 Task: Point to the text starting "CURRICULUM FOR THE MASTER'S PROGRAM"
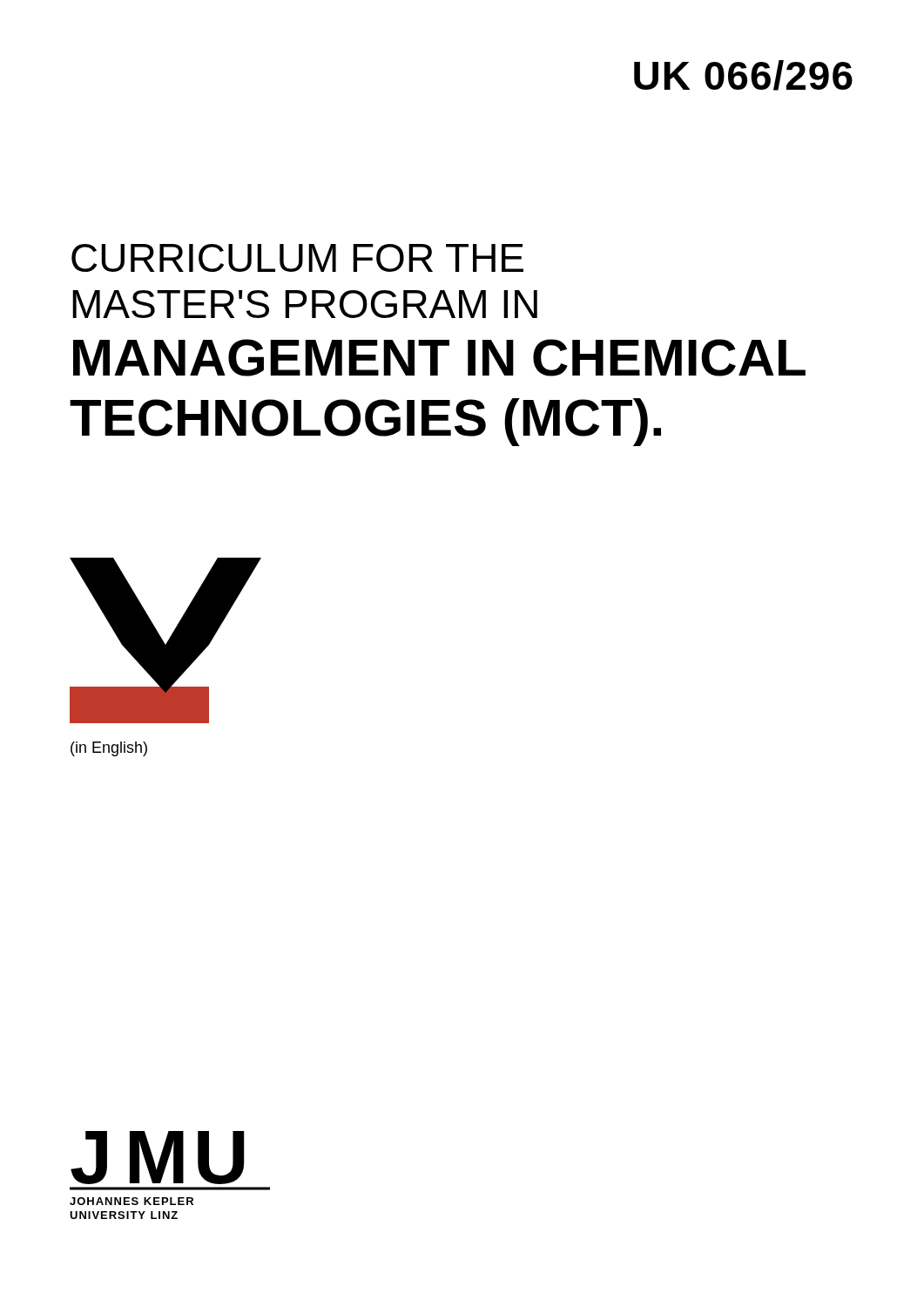click(x=462, y=341)
